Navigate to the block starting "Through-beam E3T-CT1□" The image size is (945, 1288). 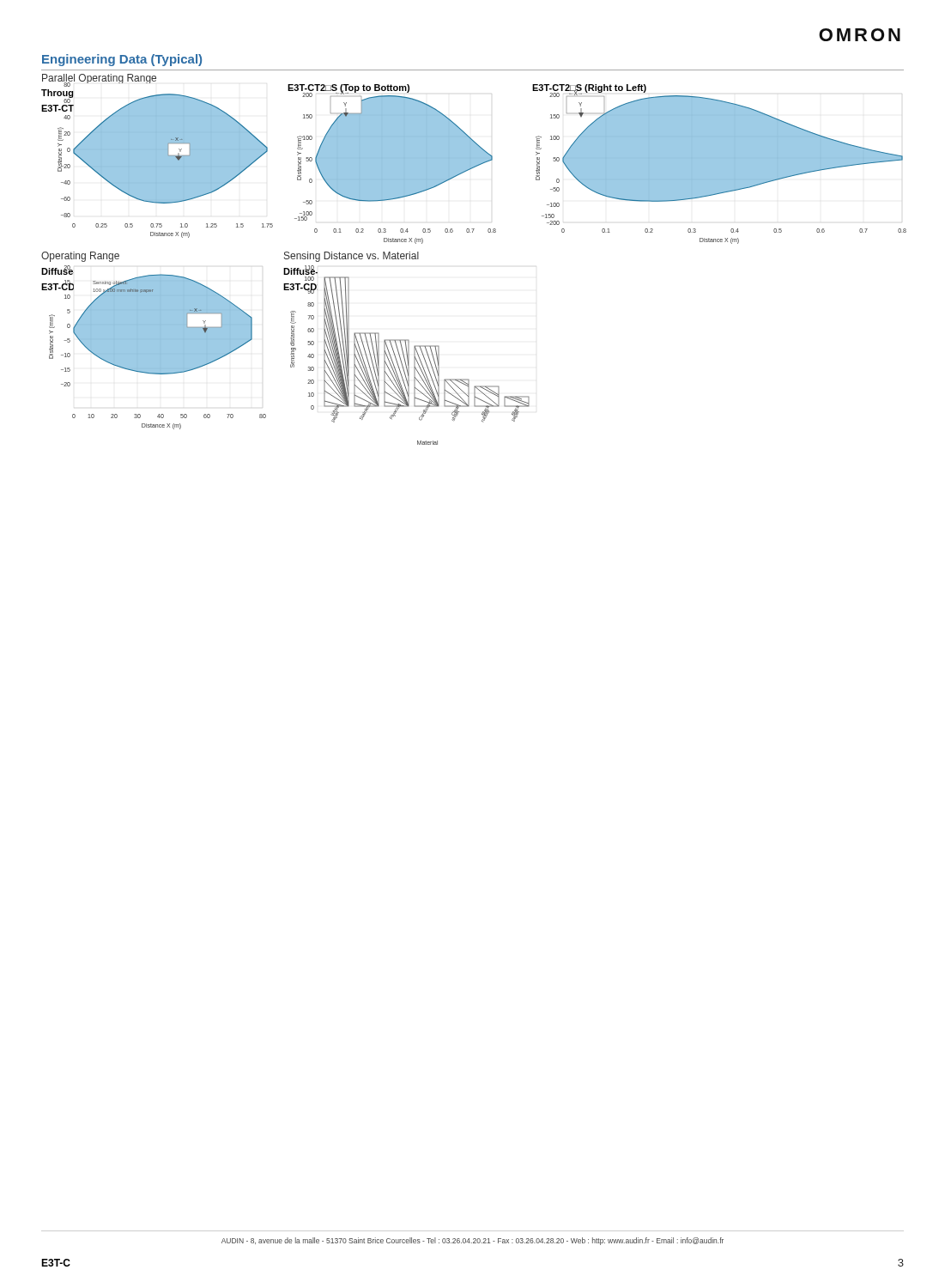click(x=74, y=100)
